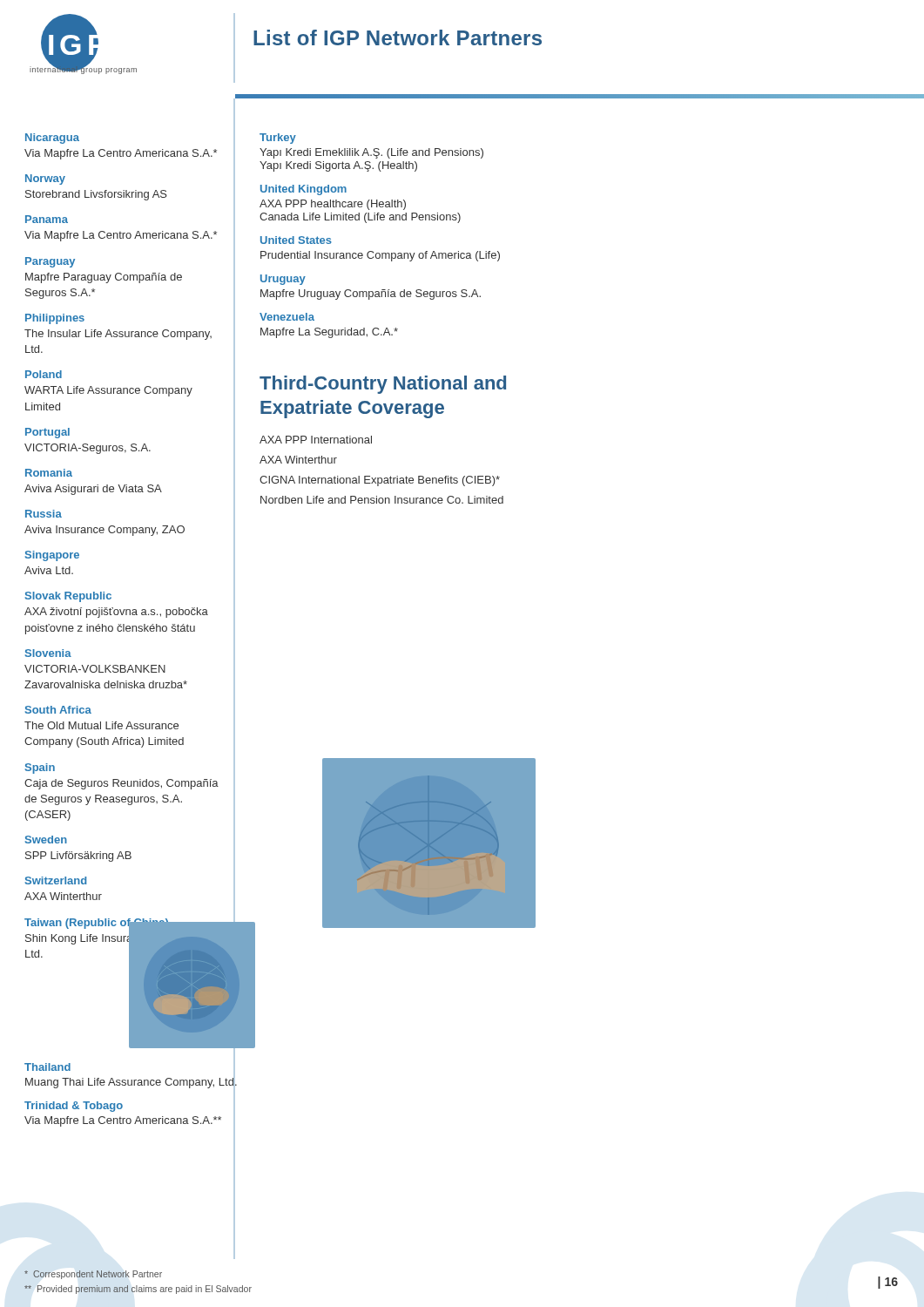Find the passage starting "AXA PPP International"
Viewport: 924px width, 1307px height.
click(x=316, y=440)
